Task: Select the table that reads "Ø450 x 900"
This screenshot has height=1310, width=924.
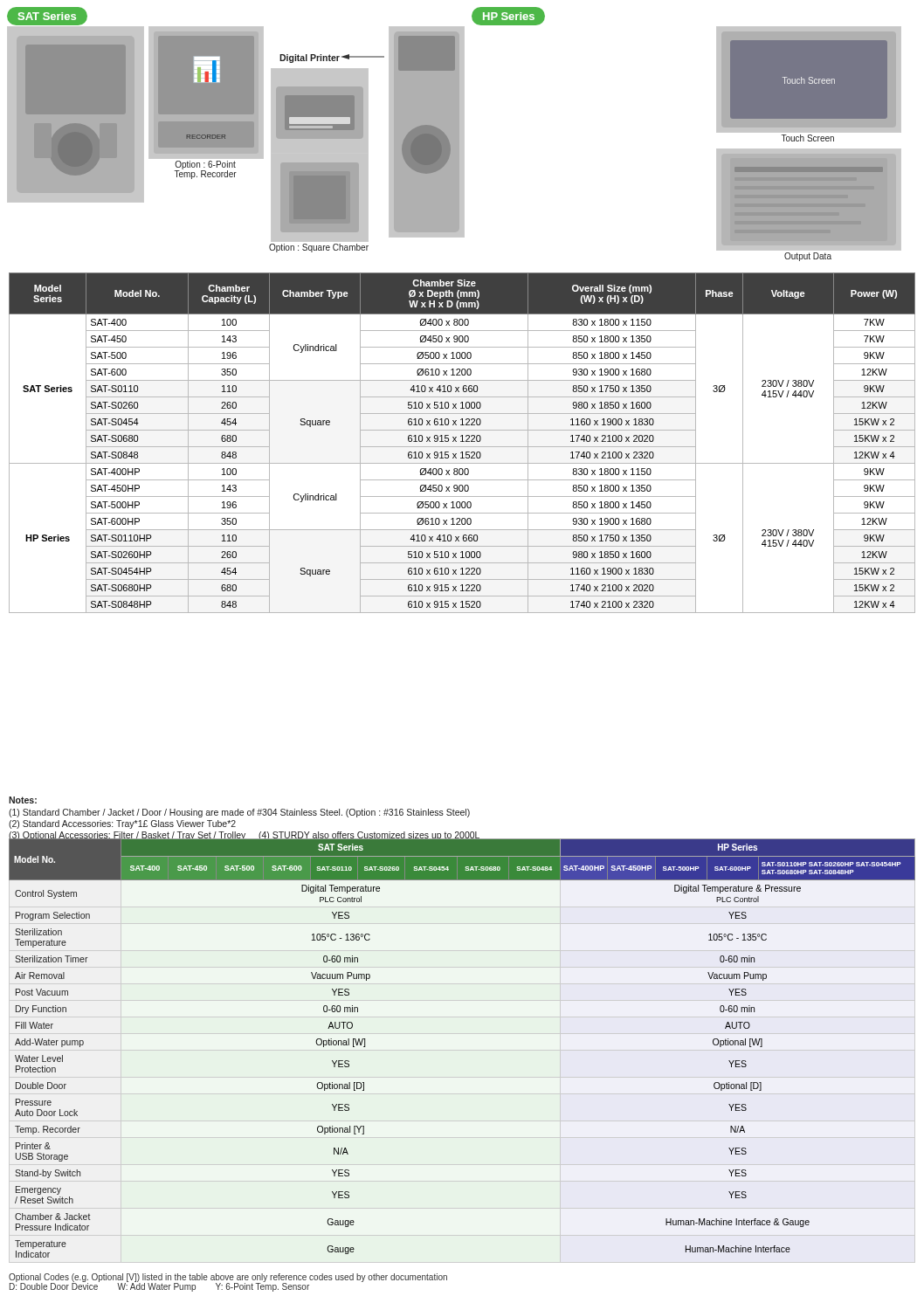Action: [x=462, y=443]
